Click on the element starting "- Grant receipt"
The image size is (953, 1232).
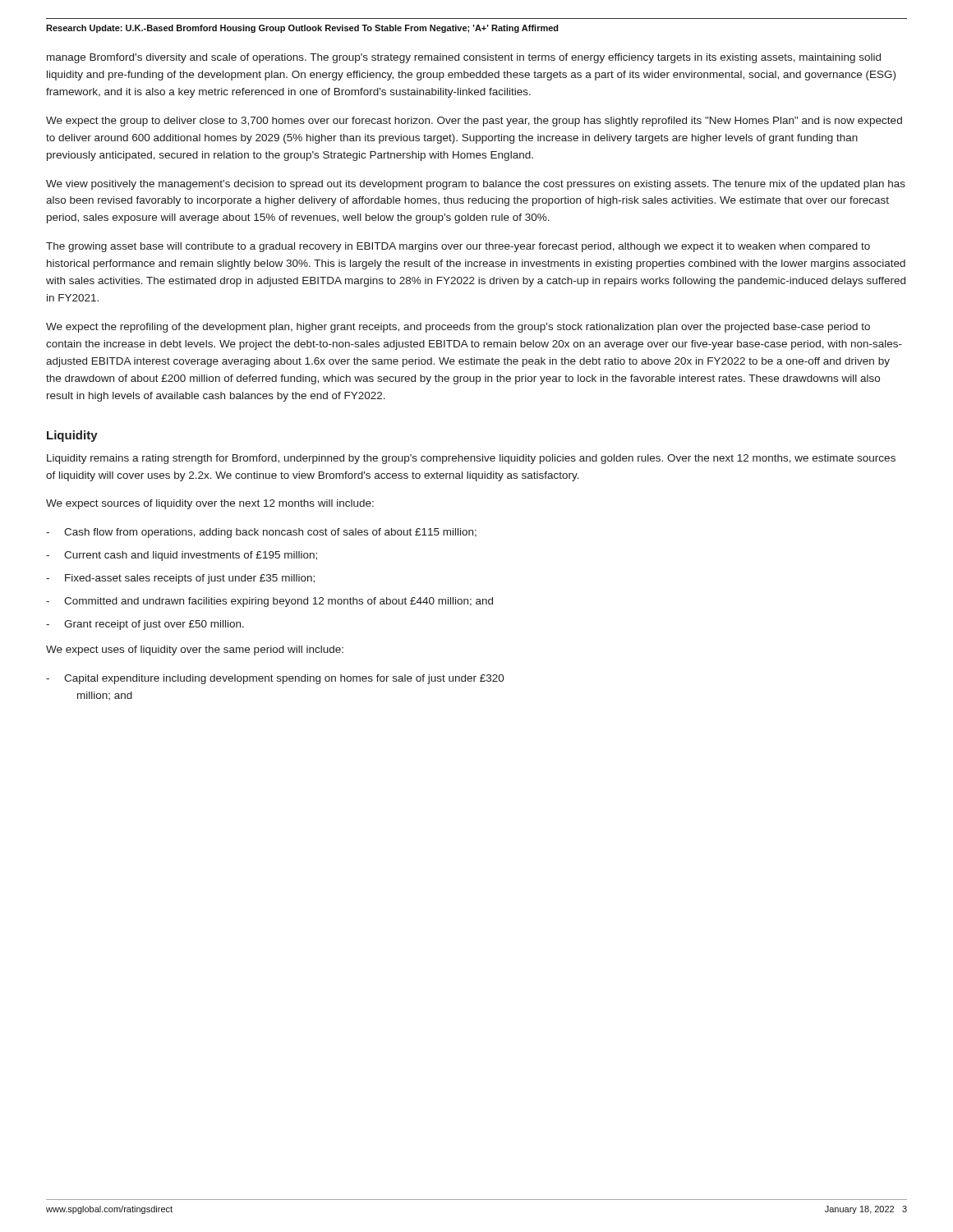[145, 625]
